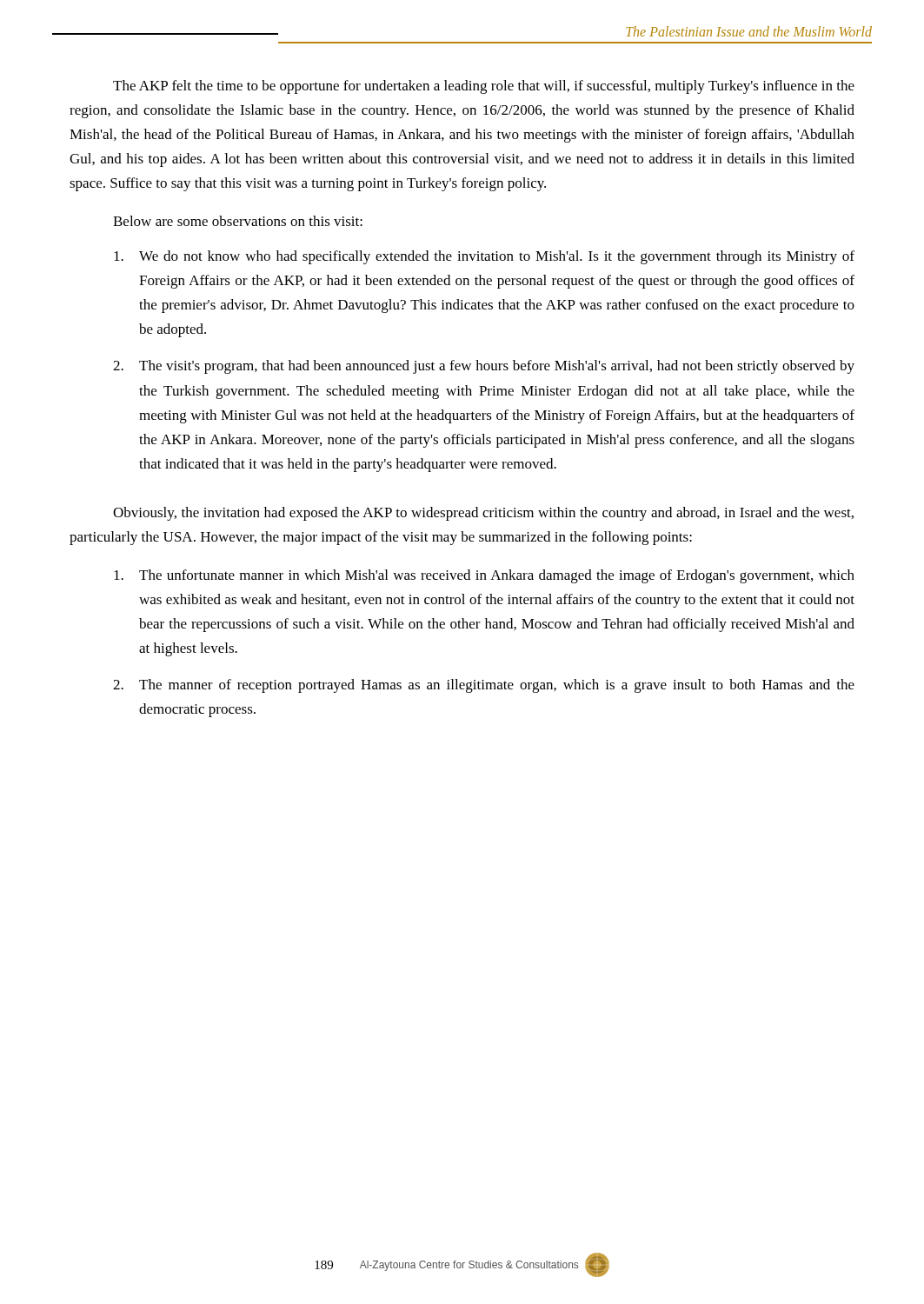Select the text block containing "The AKP felt the time"
The width and height of the screenshot is (924, 1304).
point(462,134)
